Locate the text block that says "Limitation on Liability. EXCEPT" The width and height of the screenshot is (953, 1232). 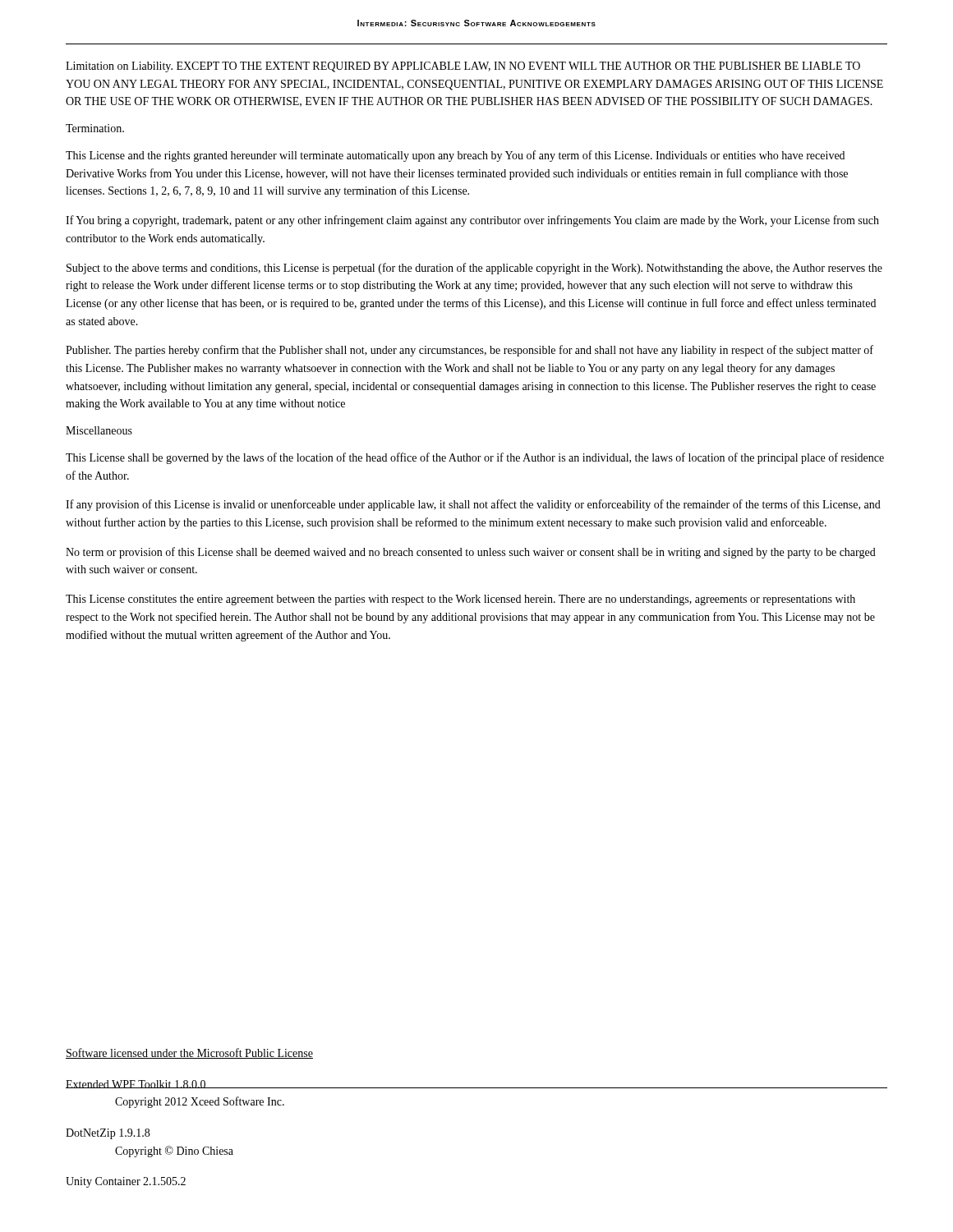(475, 84)
